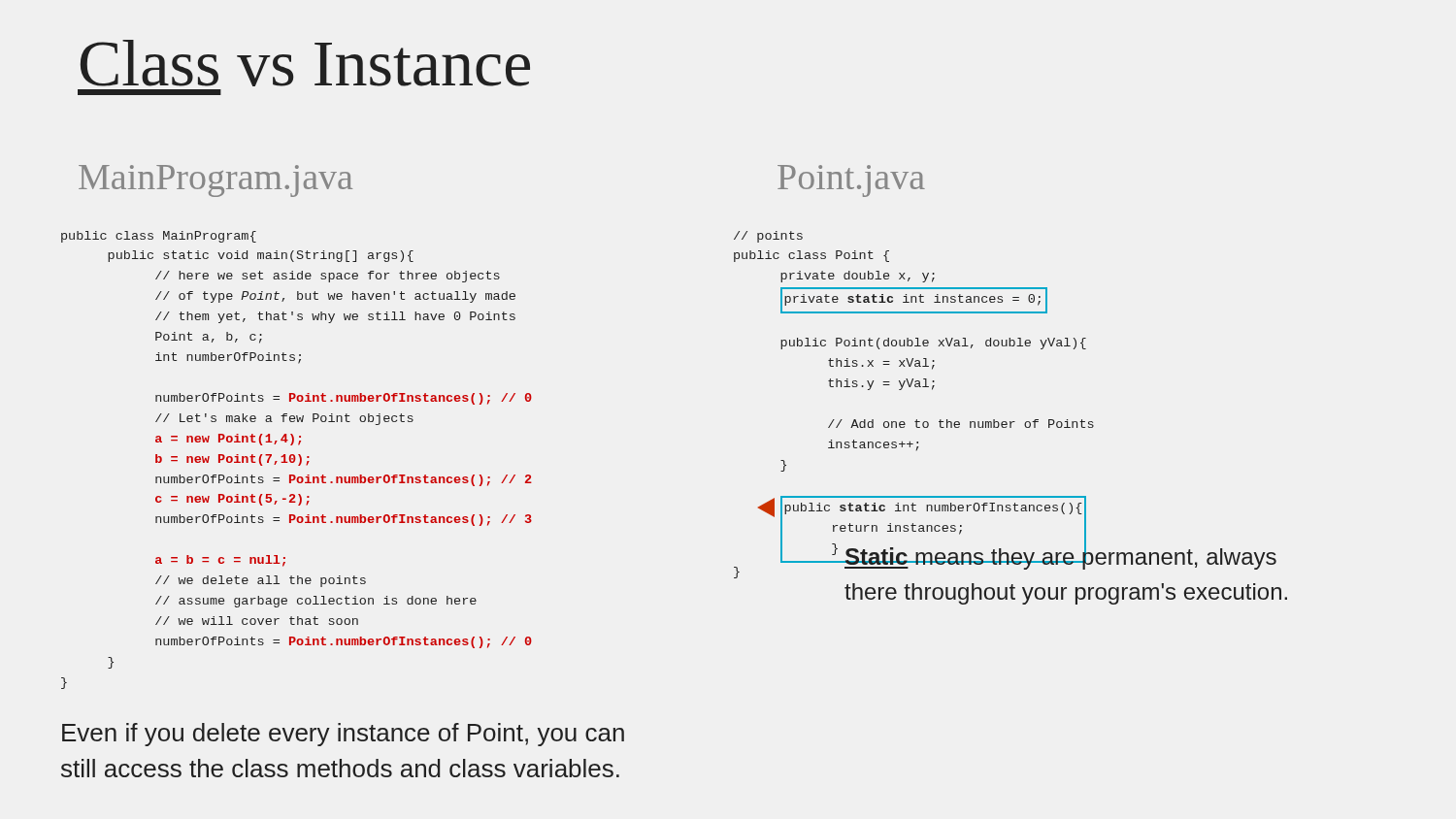Select the region starting "Class vs Instance"

click(305, 63)
